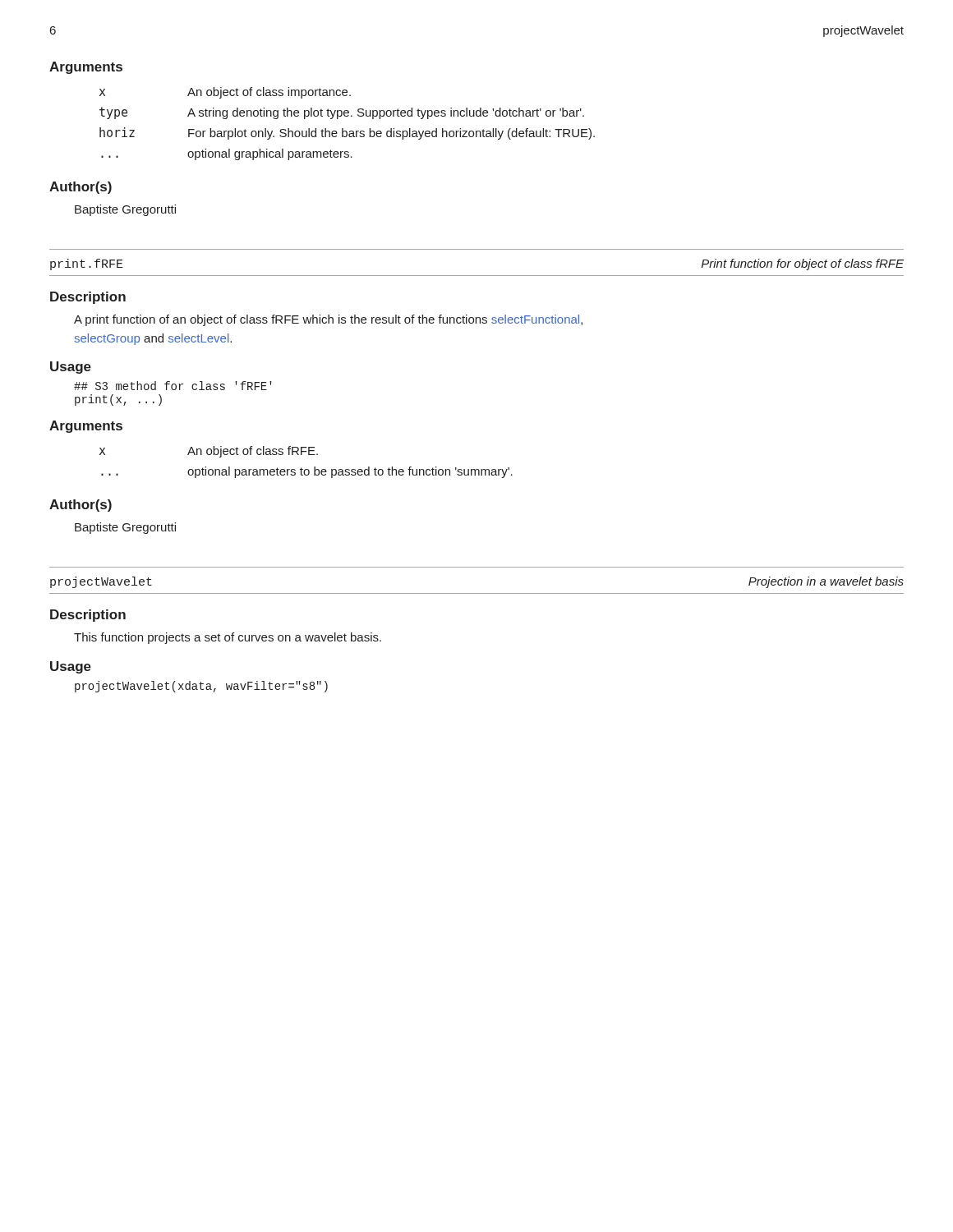Find the text starting "S3 method for class 'fRFE' print(x,"
This screenshot has height=1232, width=953.
[x=174, y=393]
